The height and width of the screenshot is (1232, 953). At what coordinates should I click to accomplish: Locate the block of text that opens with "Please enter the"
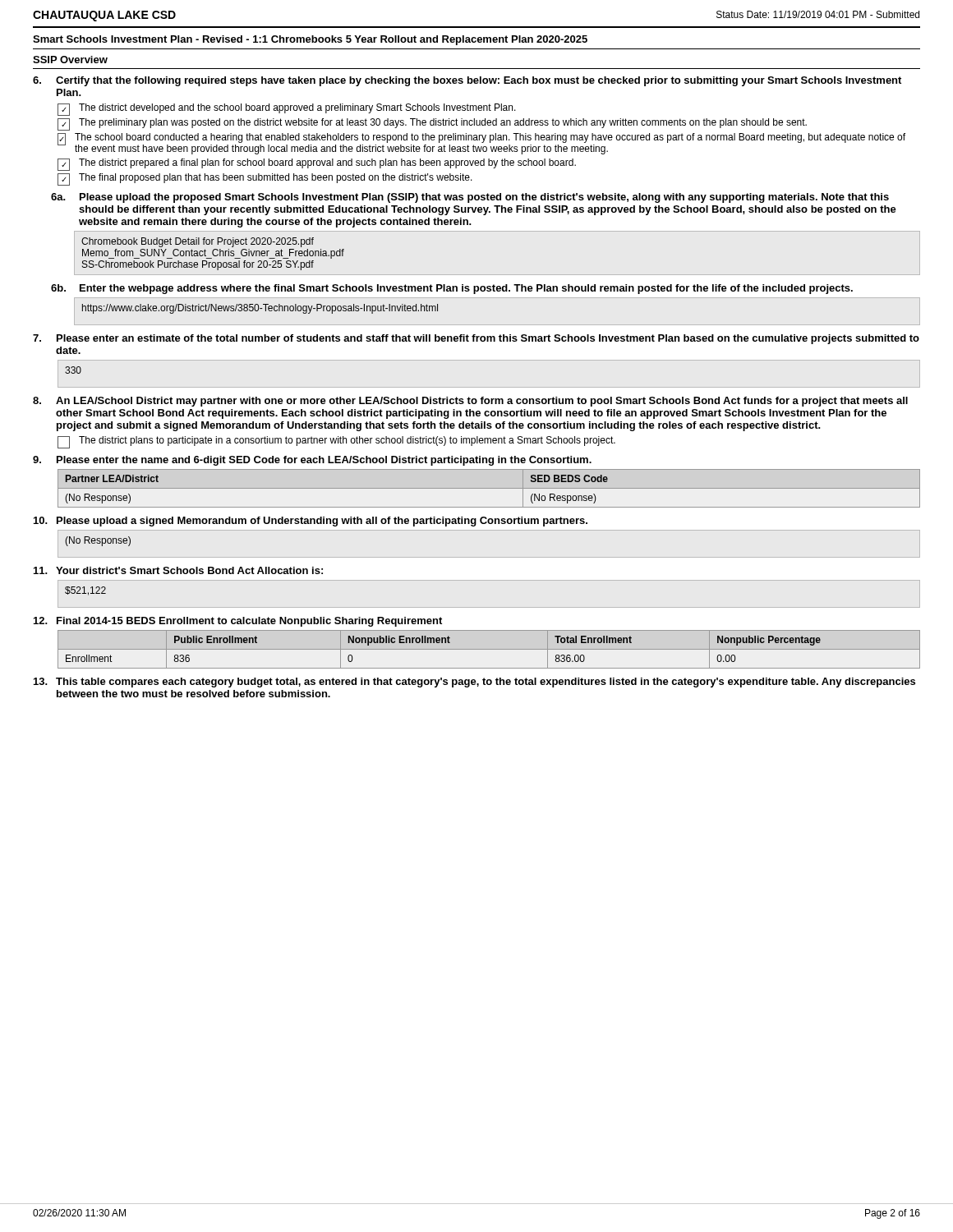(x=312, y=460)
